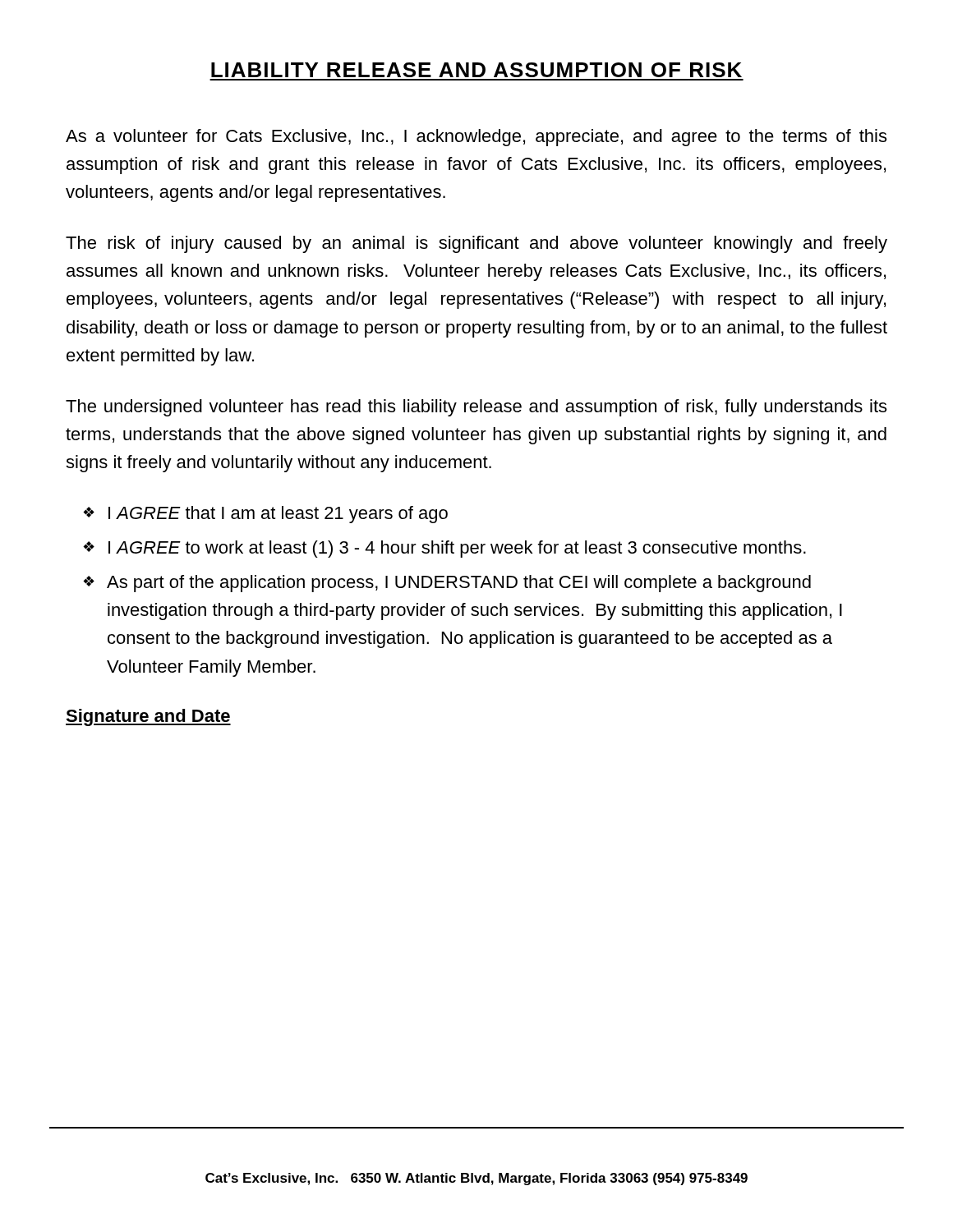Viewport: 953px width, 1232px height.
Task: Click on the text starting "LIABILITY RELEASE AND"
Action: [476, 70]
